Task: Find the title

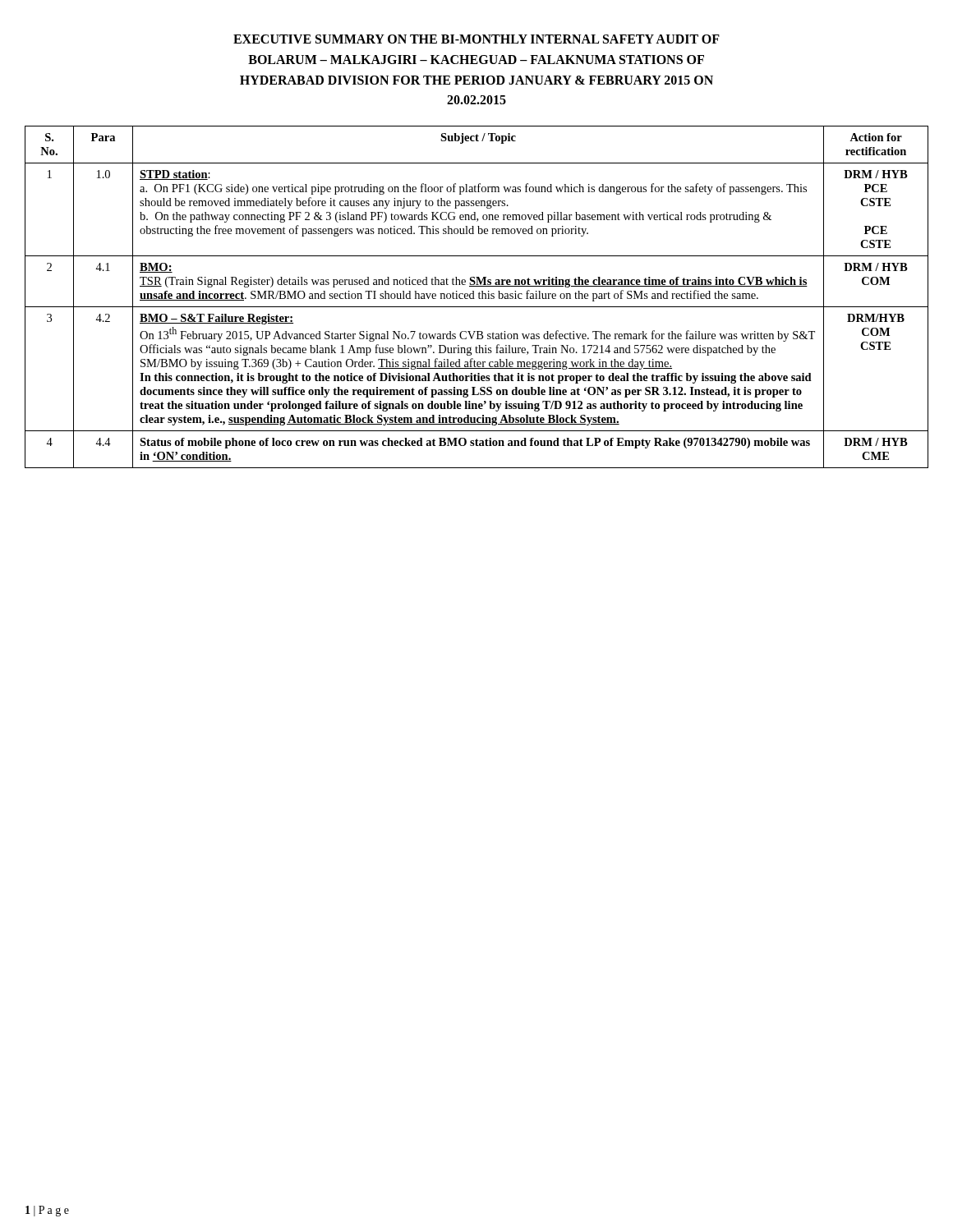Action: point(476,70)
